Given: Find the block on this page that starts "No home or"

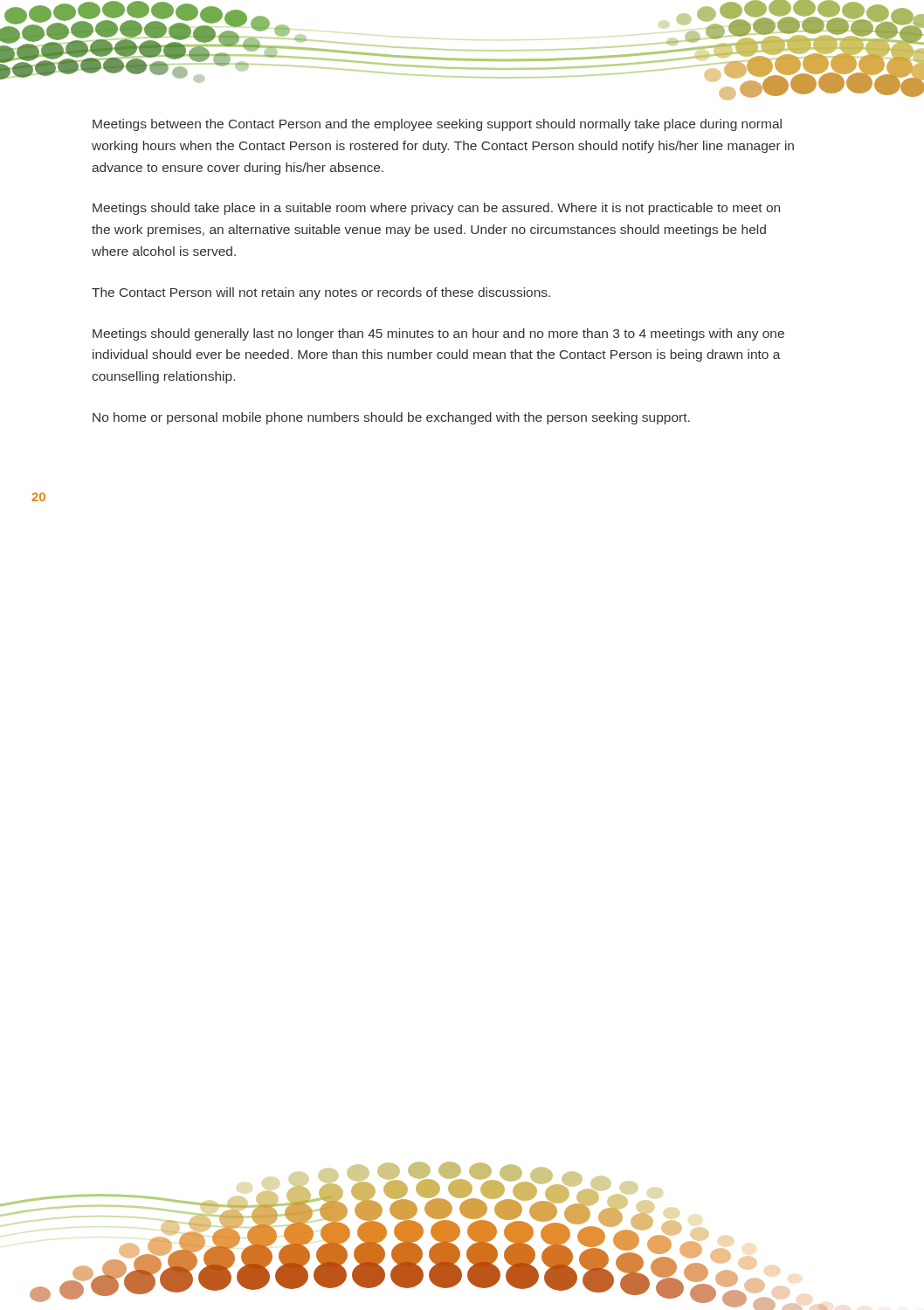Looking at the screenshot, I should point(391,417).
